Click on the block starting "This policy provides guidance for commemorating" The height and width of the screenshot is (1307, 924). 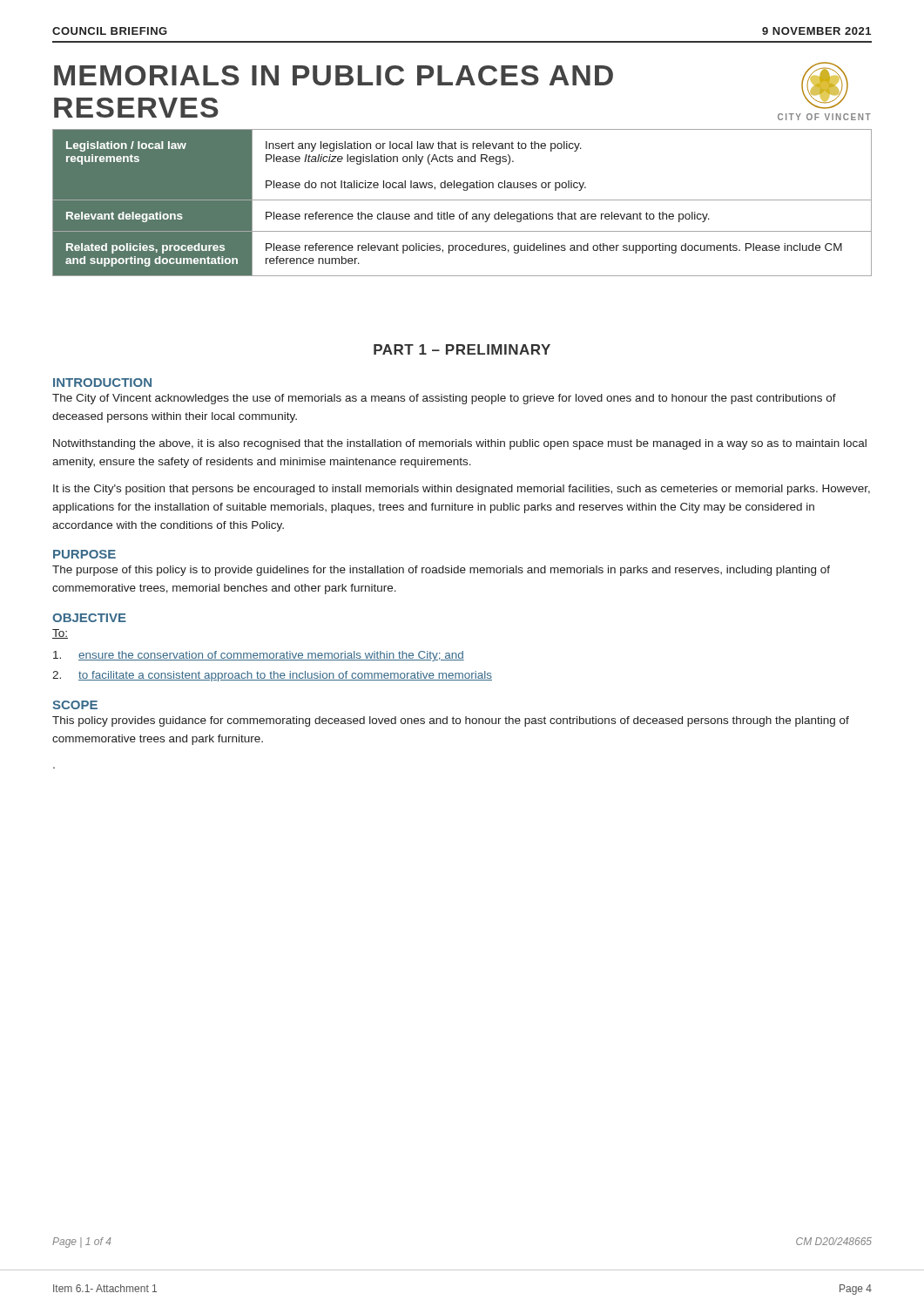click(451, 729)
